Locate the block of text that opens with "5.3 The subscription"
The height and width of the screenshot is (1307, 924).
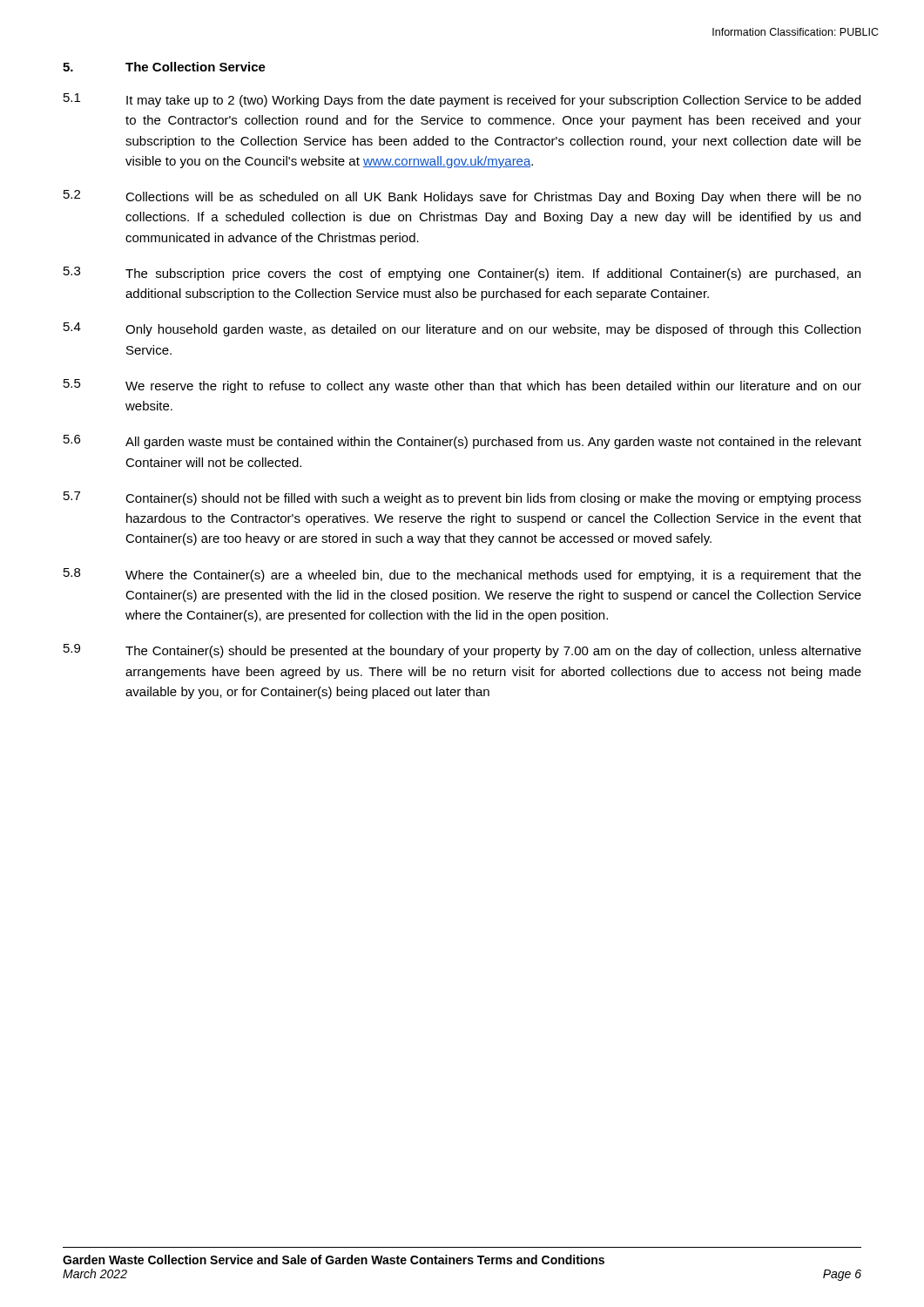coord(462,283)
